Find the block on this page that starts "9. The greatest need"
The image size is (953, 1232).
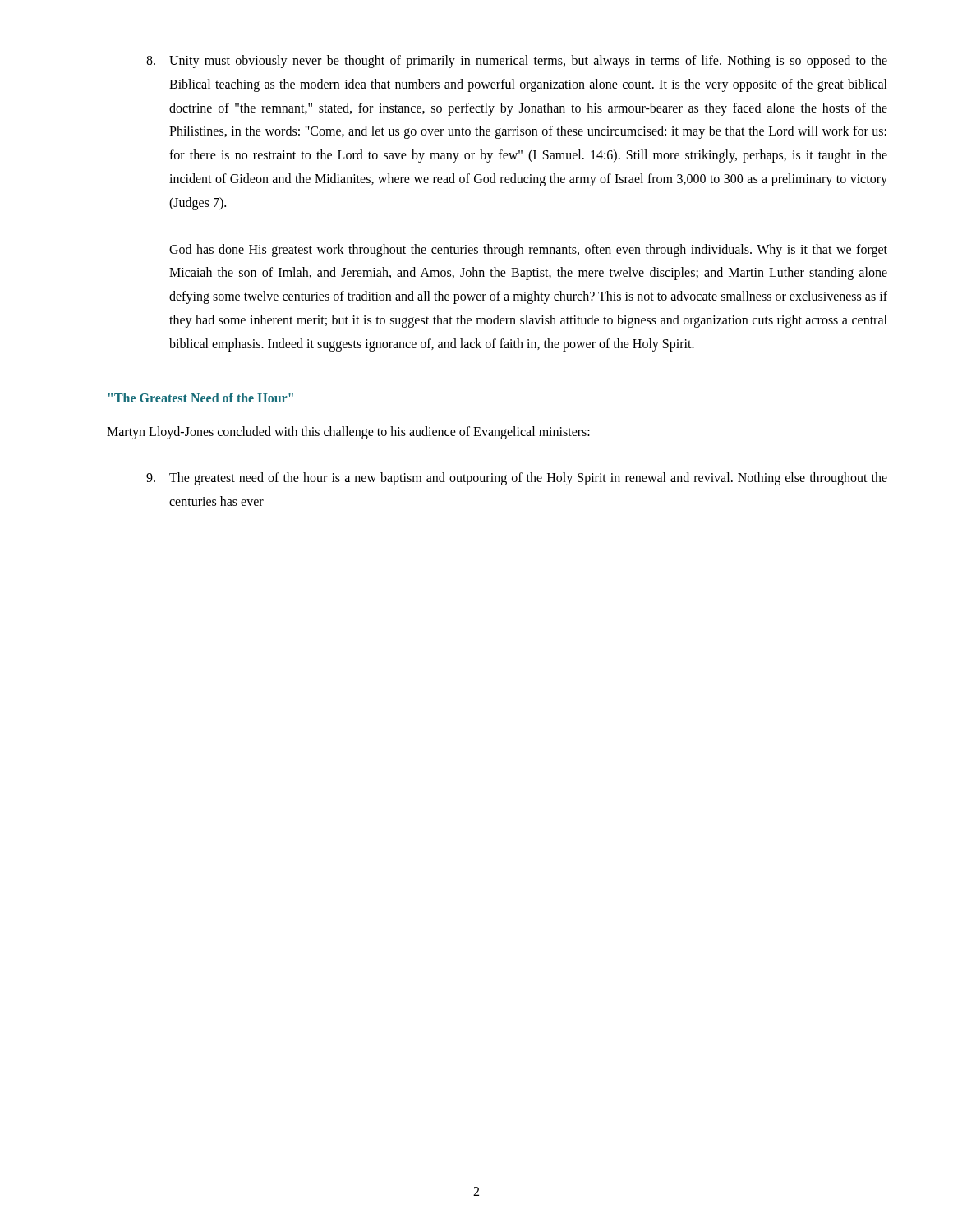[x=497, y=490]
